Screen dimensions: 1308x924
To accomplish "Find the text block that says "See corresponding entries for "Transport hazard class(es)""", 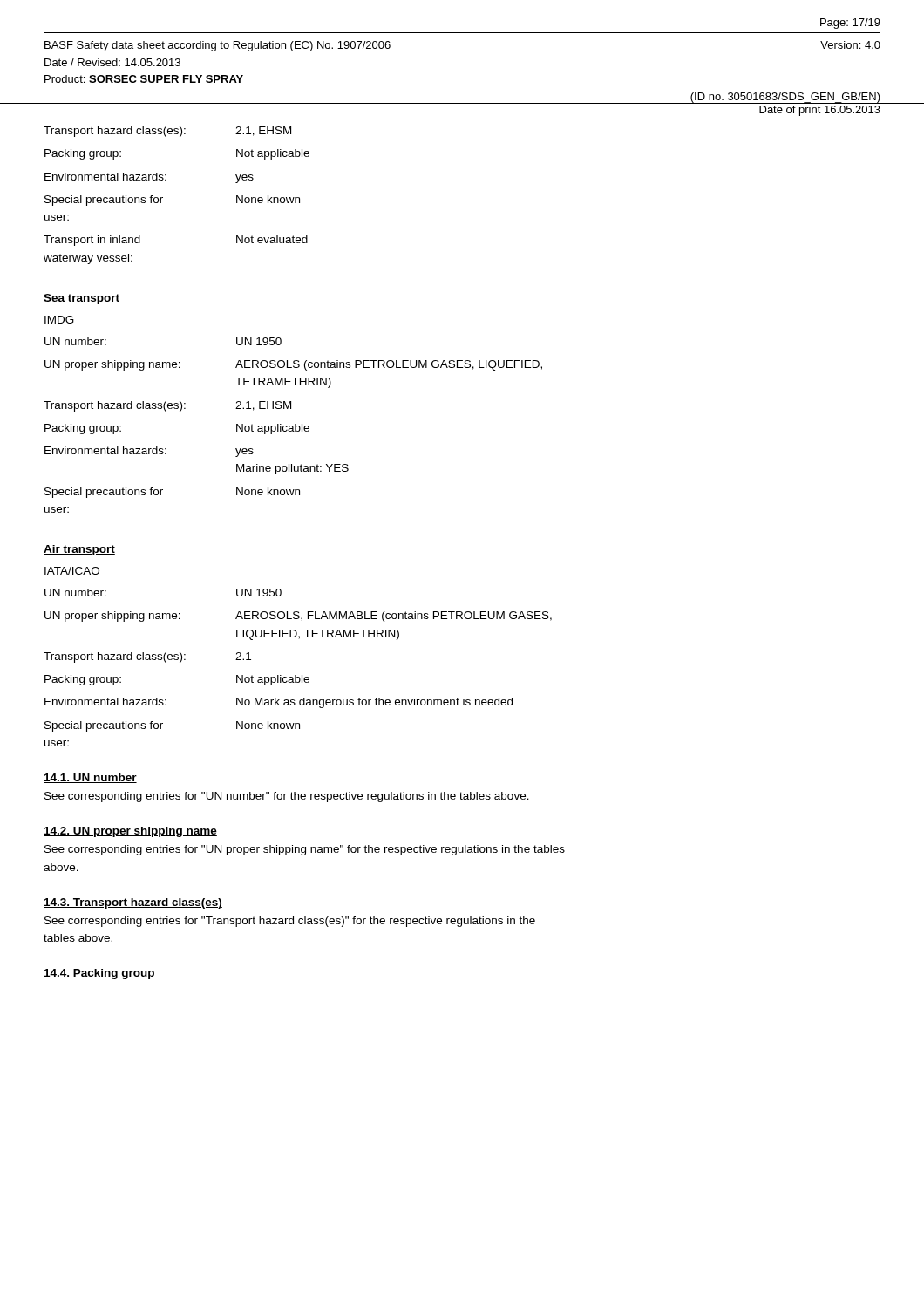I will [x=290, y=929].
